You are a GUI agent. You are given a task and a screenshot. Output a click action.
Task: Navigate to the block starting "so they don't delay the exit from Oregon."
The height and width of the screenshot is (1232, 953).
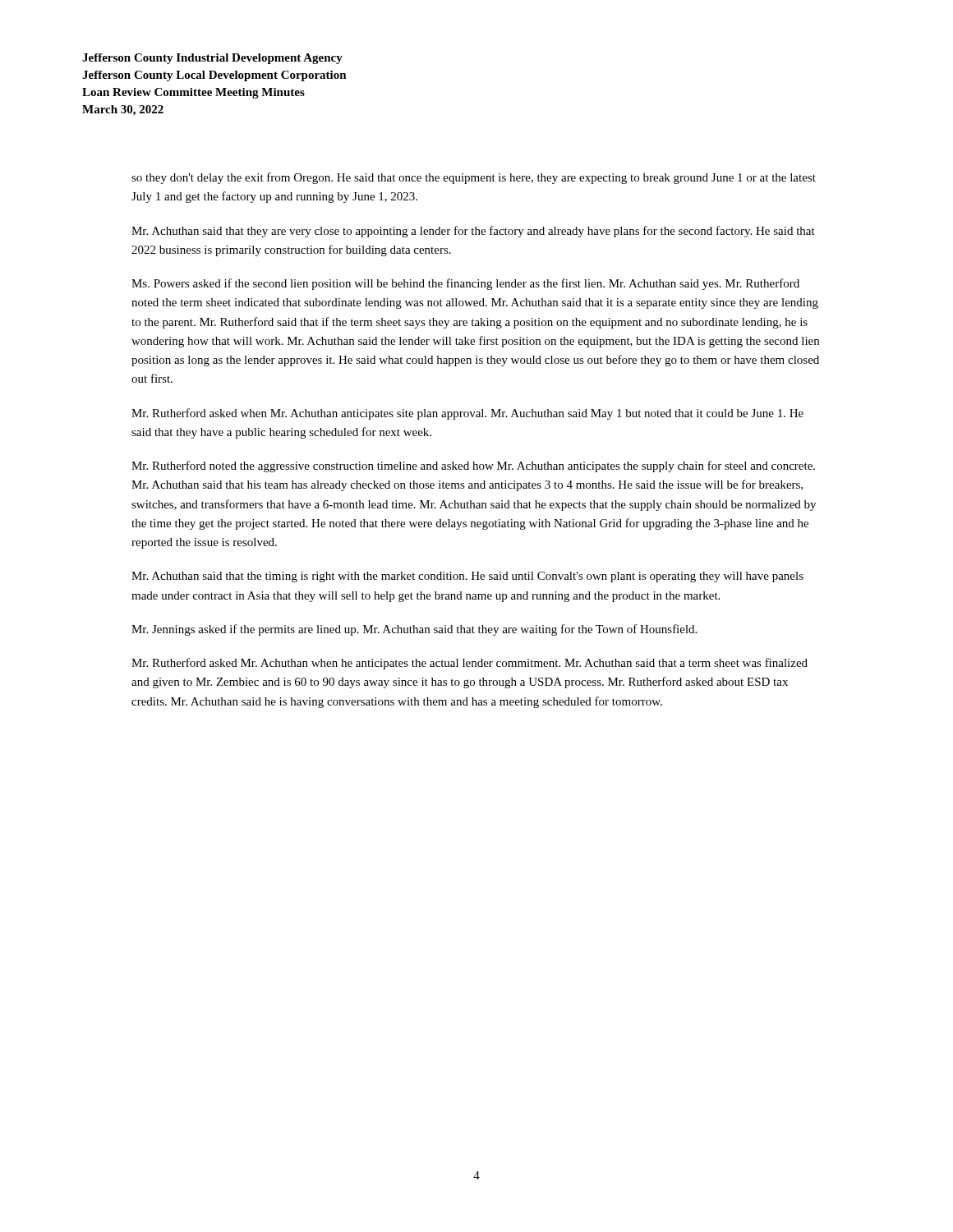474,187
